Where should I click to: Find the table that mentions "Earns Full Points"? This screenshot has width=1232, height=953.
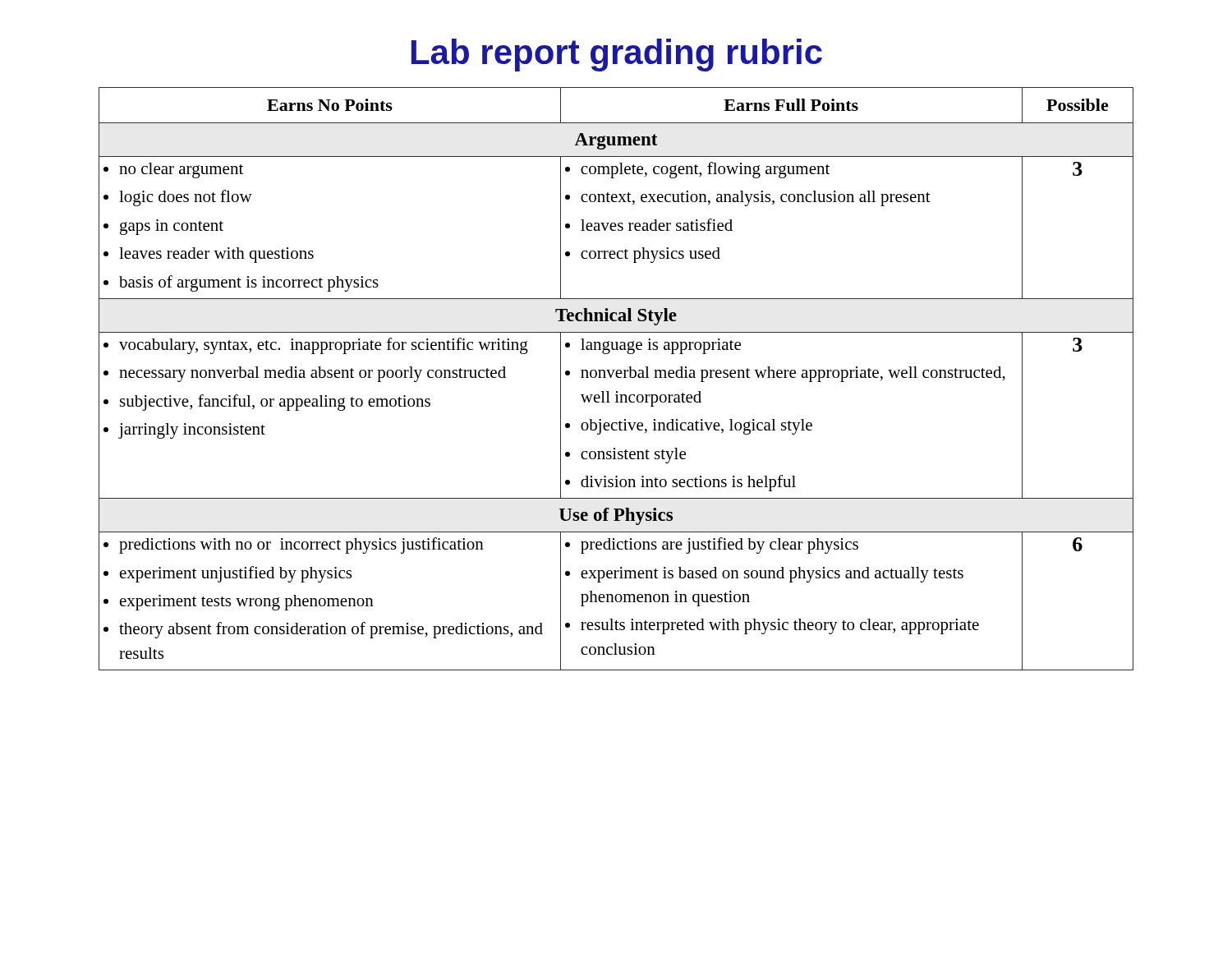tap(616, 379)
